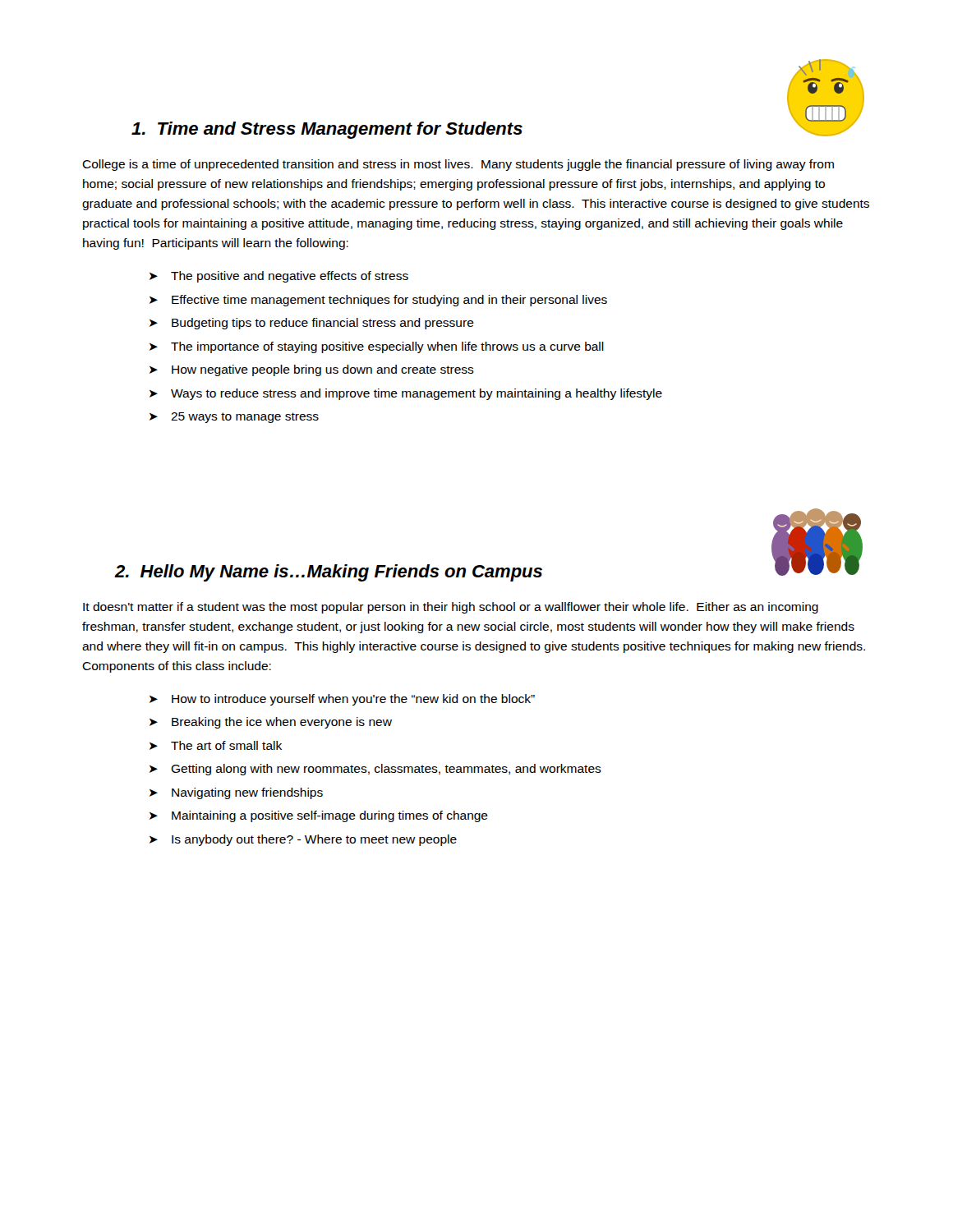This screenshot has width=953, height=1232.
Task: Select the block starting "➤The positive and negative effects of stress"
Action: coord(278,276)
